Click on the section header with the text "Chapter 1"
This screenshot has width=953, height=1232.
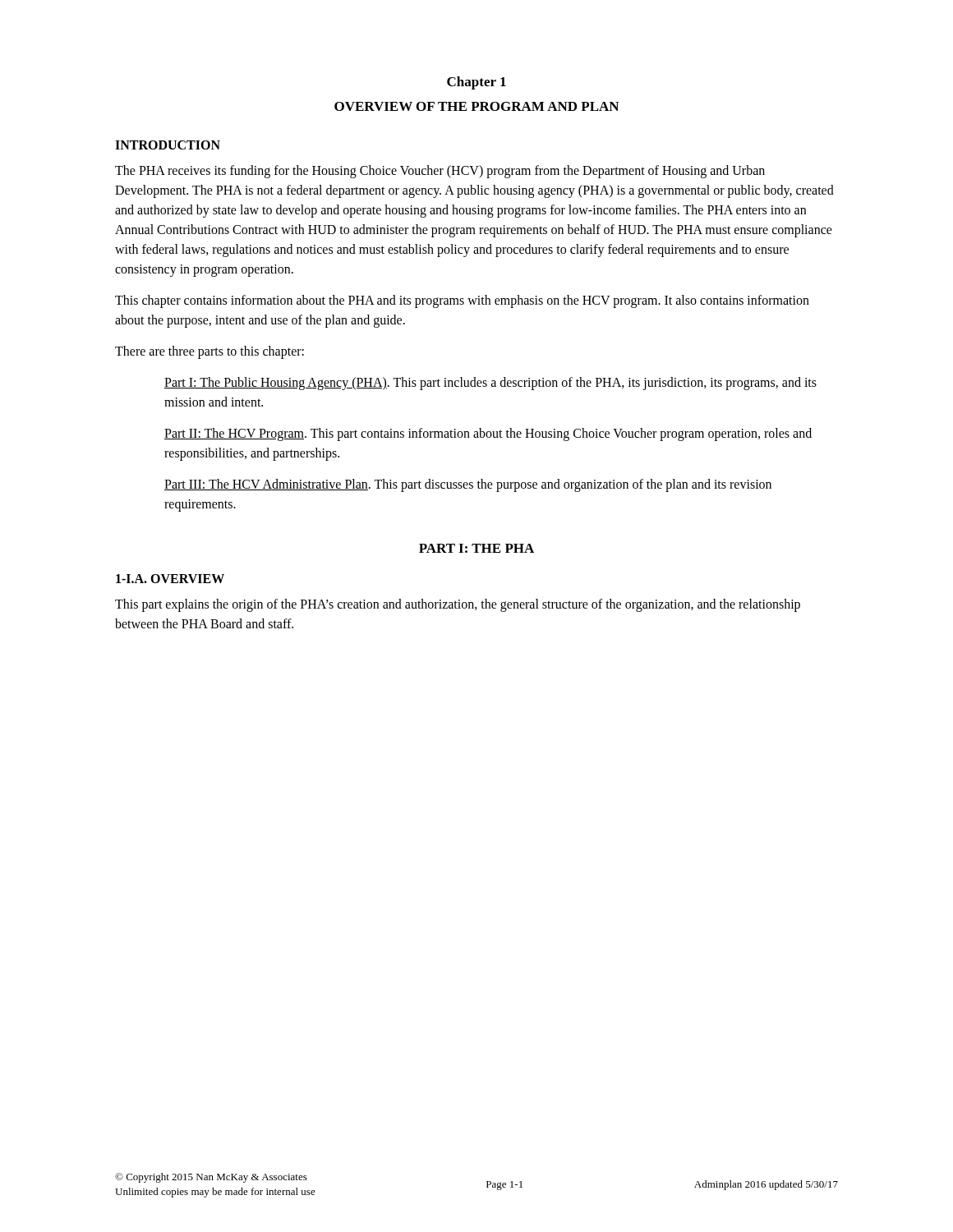coord(476,82)
